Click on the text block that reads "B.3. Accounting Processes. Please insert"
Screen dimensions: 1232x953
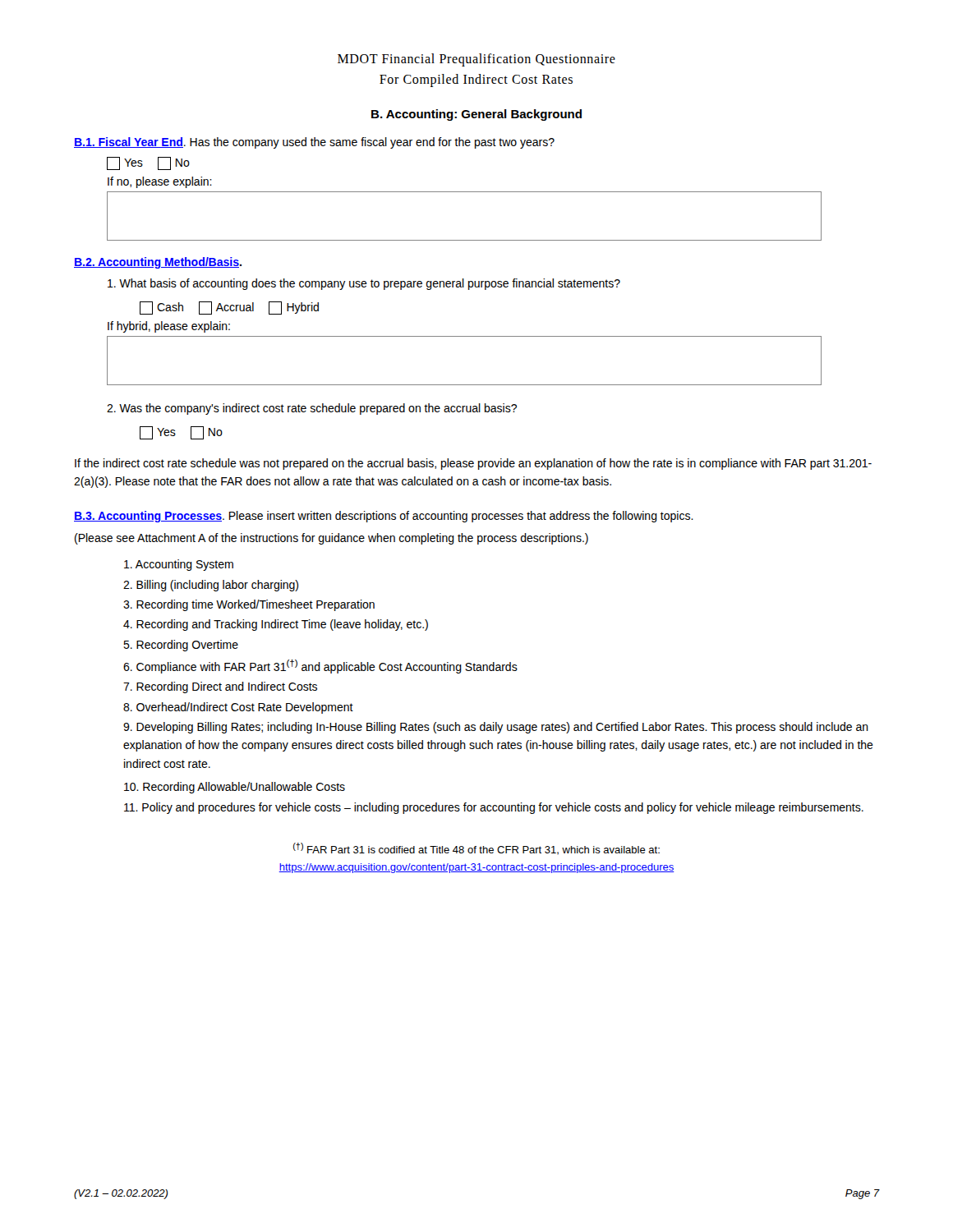(384, 516)
